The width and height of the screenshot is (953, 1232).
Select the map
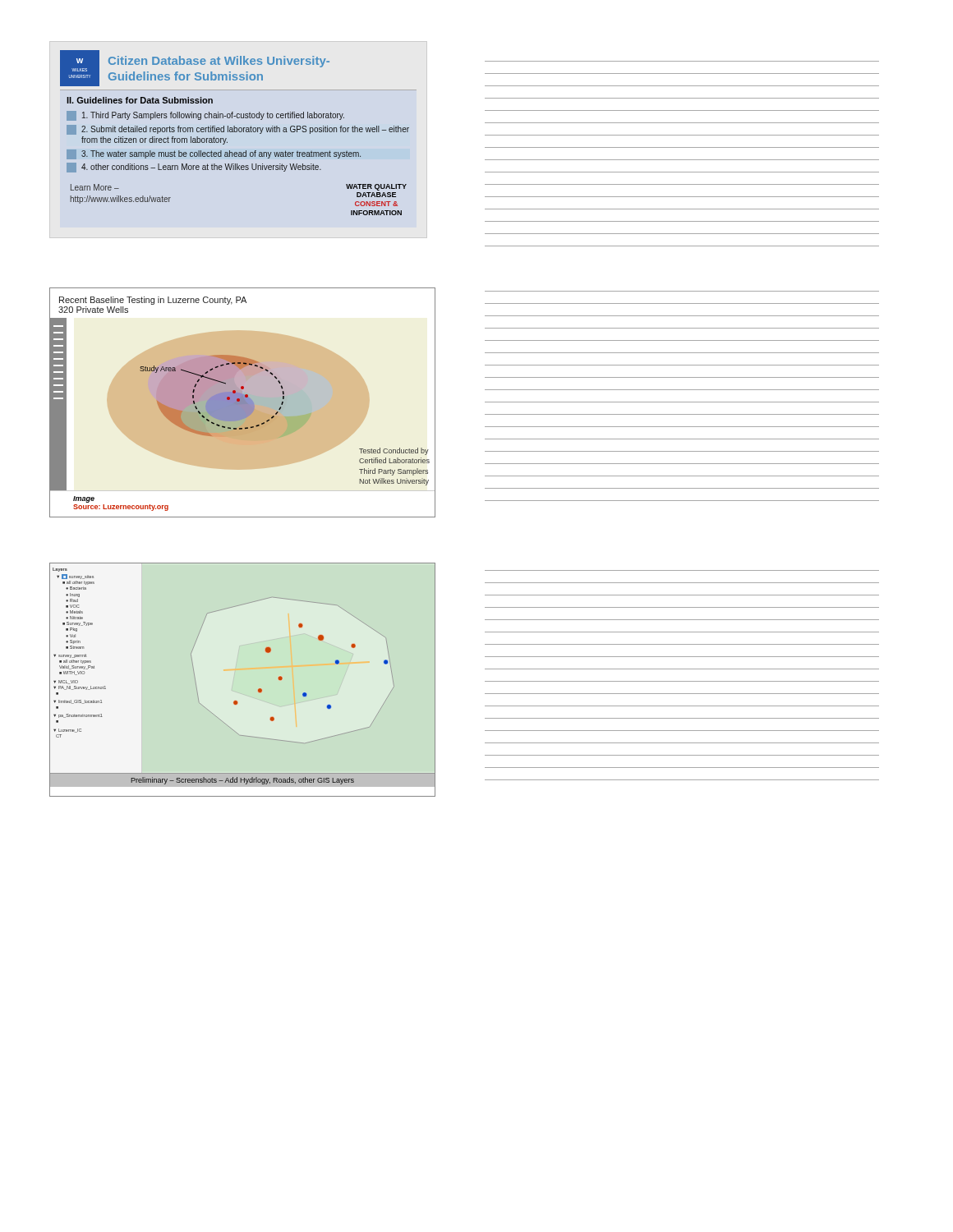[242, 402]
